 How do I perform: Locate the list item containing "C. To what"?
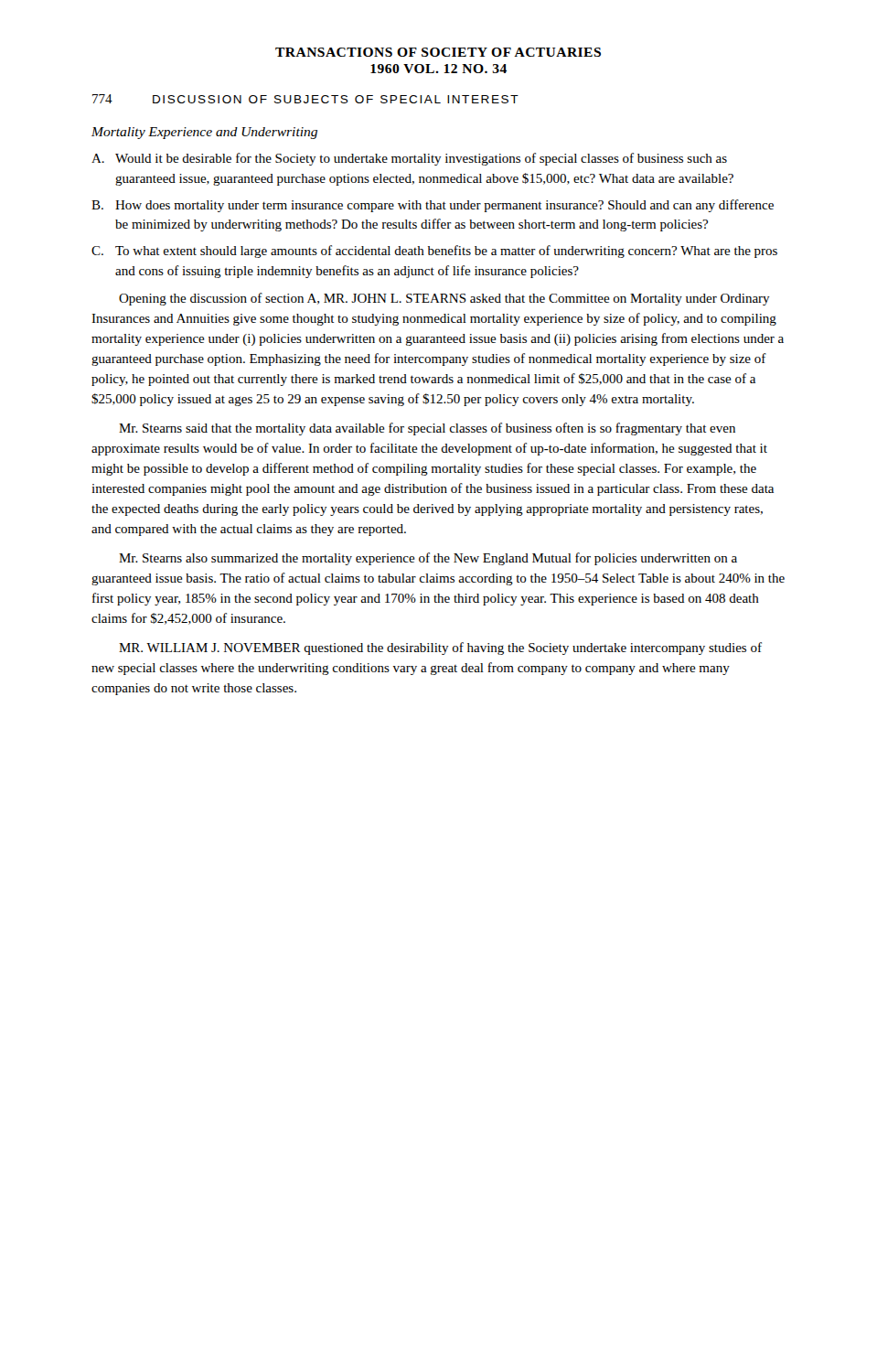[x=438, y=261]
